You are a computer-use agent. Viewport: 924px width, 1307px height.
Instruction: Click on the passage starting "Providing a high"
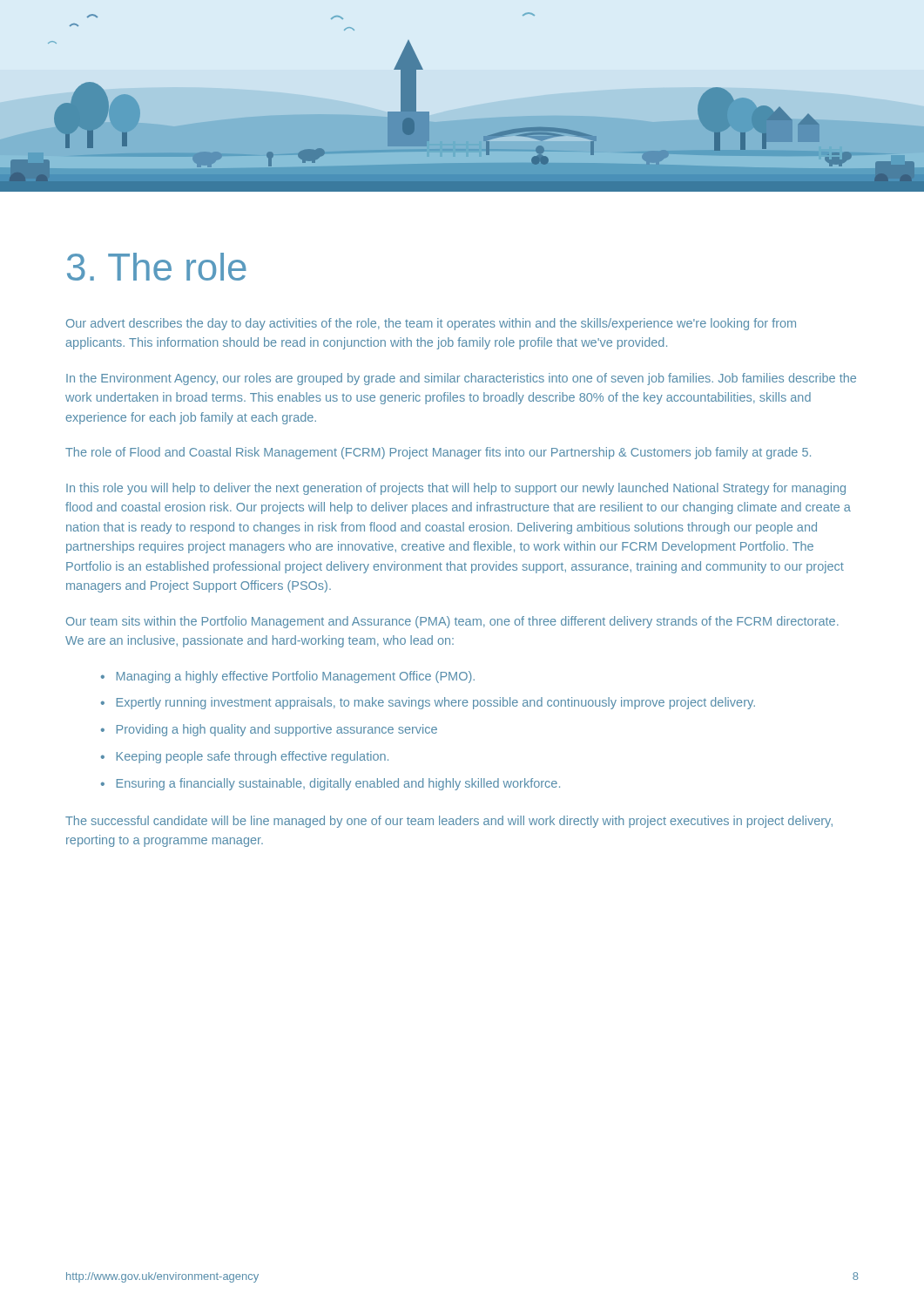point(277,729)
